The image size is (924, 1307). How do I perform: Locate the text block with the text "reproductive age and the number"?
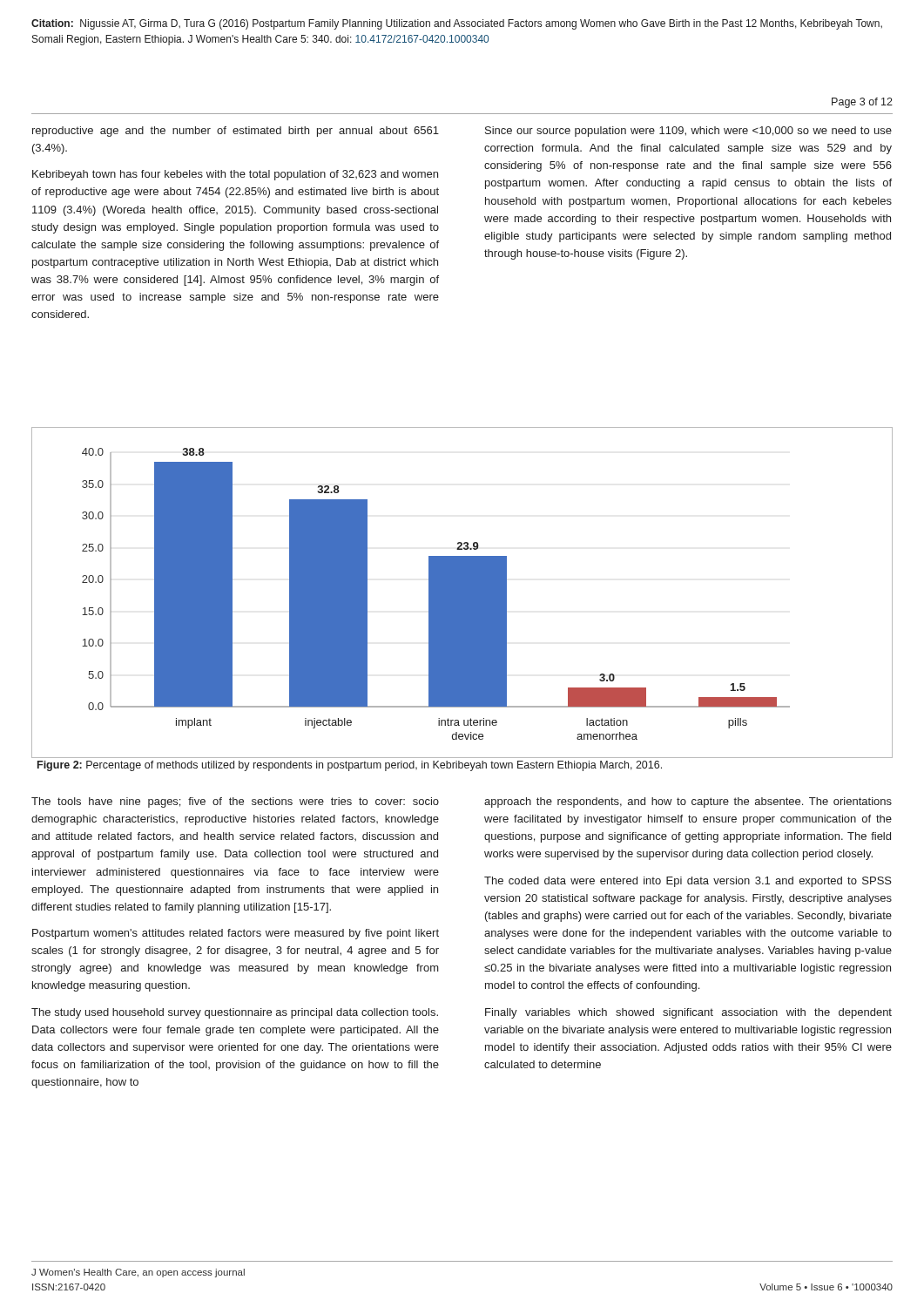point(235,223)
